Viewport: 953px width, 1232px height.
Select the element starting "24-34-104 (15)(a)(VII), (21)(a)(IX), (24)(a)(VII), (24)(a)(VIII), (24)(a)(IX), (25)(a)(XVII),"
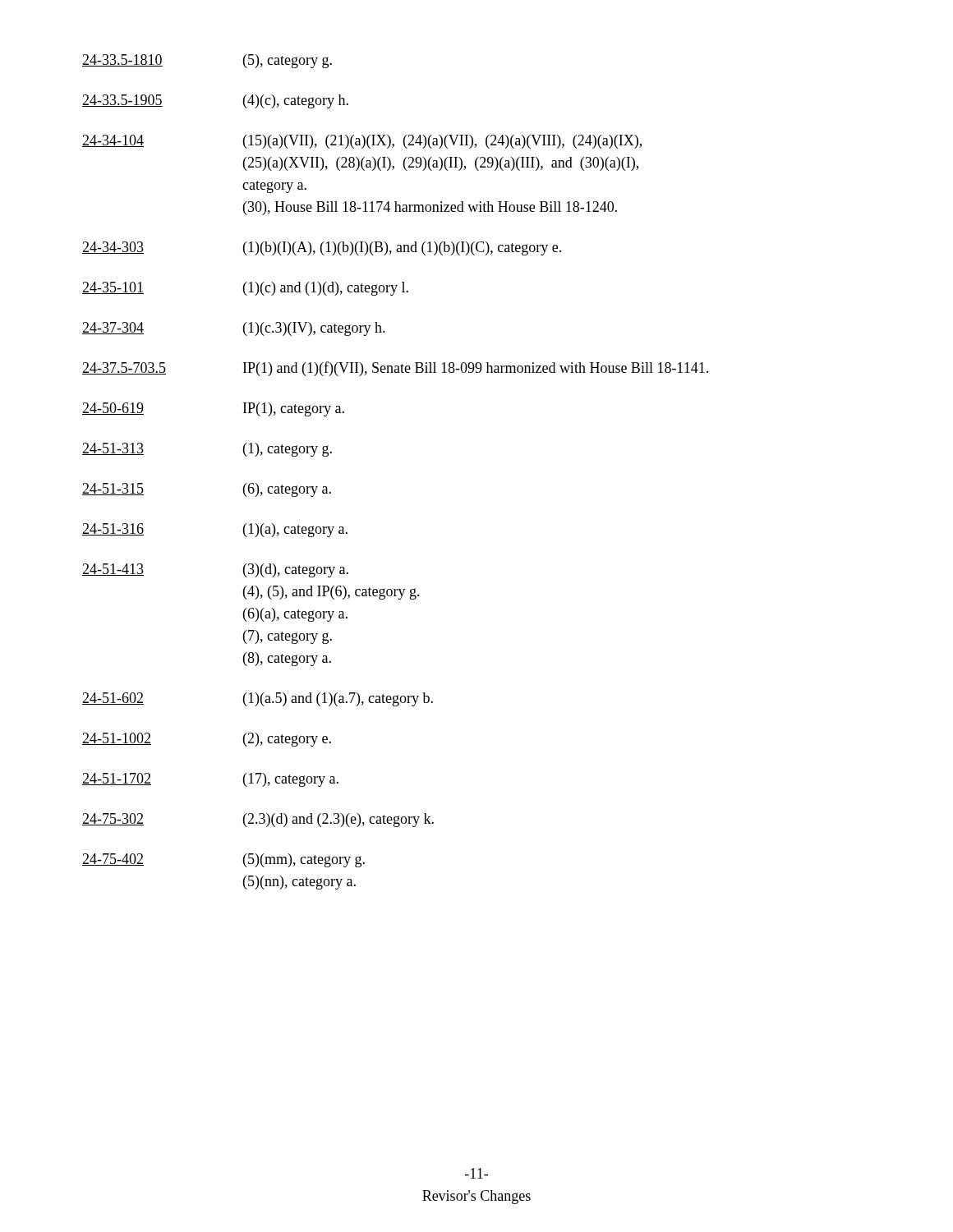476,174
